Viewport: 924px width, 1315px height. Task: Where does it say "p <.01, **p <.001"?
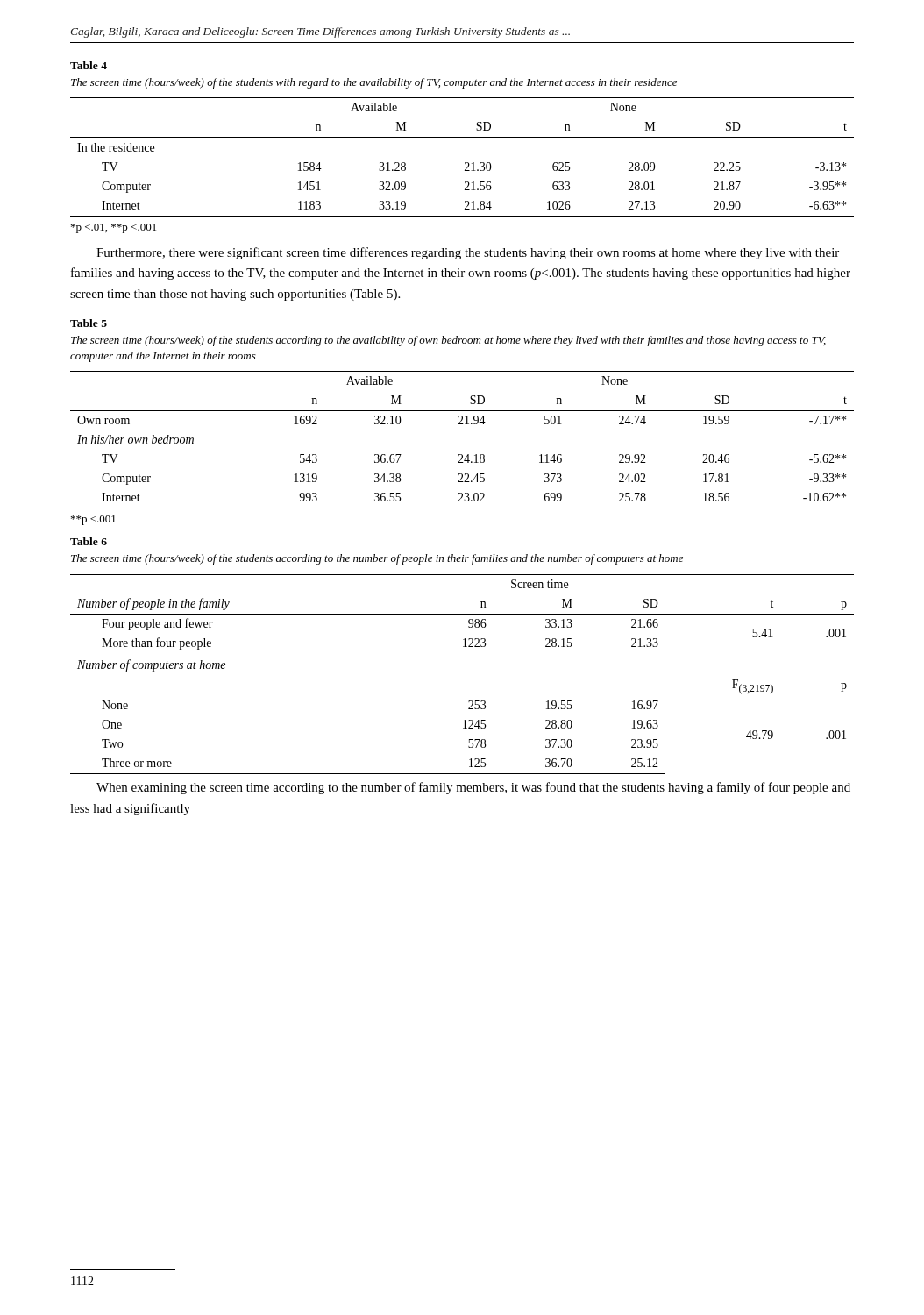[x=114, y=227]
